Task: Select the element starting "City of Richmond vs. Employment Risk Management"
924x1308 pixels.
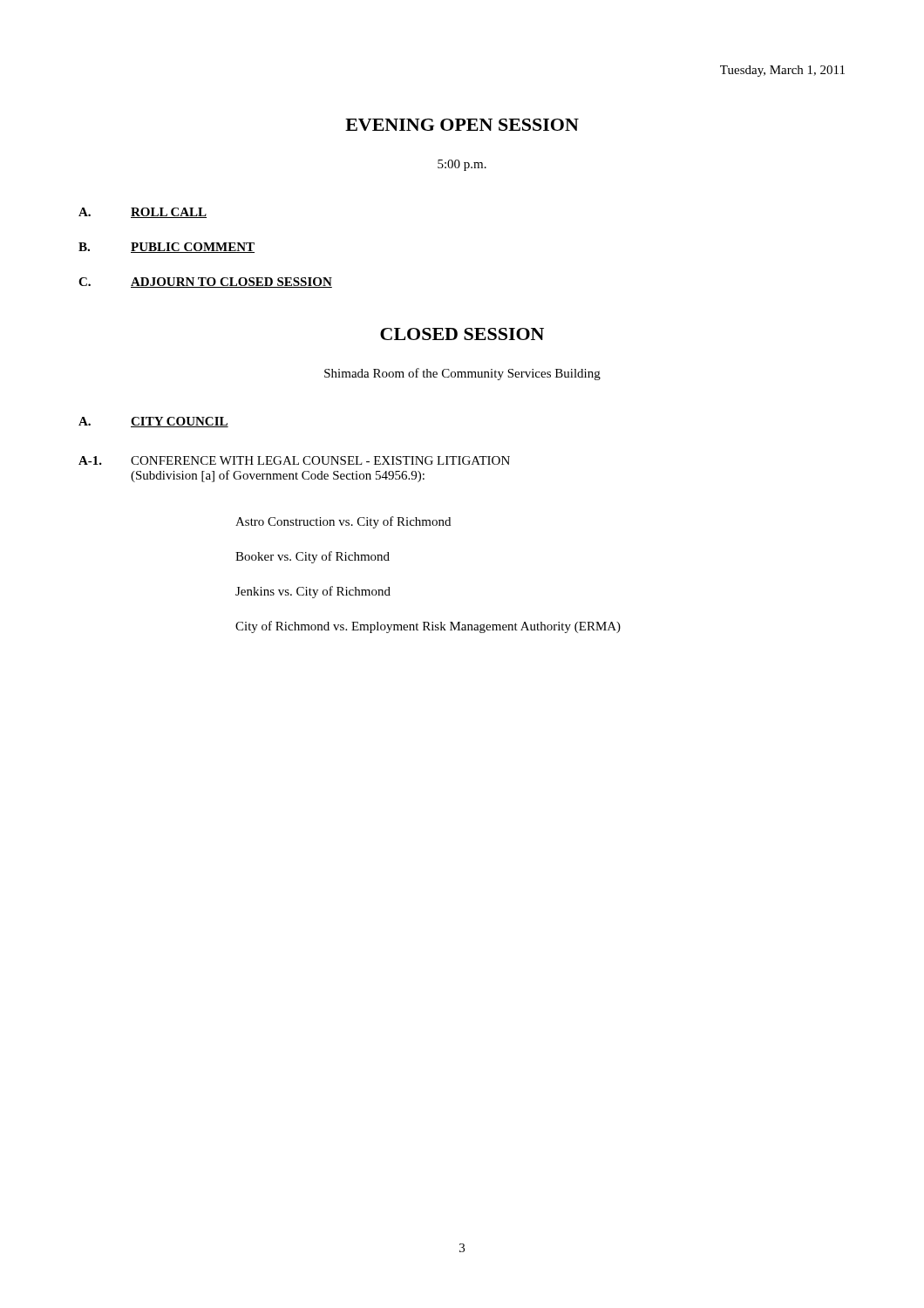Action: [428, 626]
